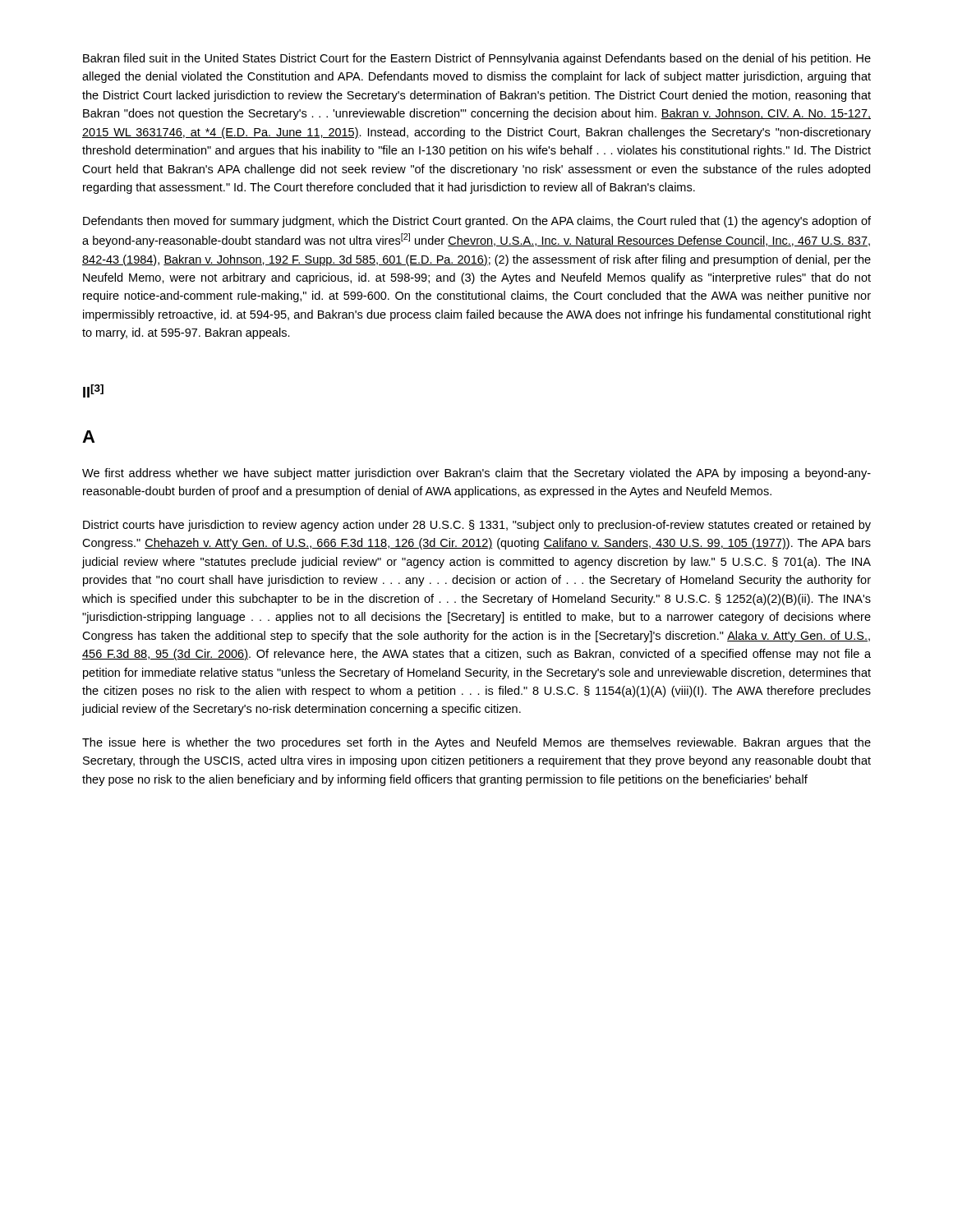Click on the element starting "District courts have jurisdiction to review agency action"
The image size is (953, 1232).
(x=476, y=617)
